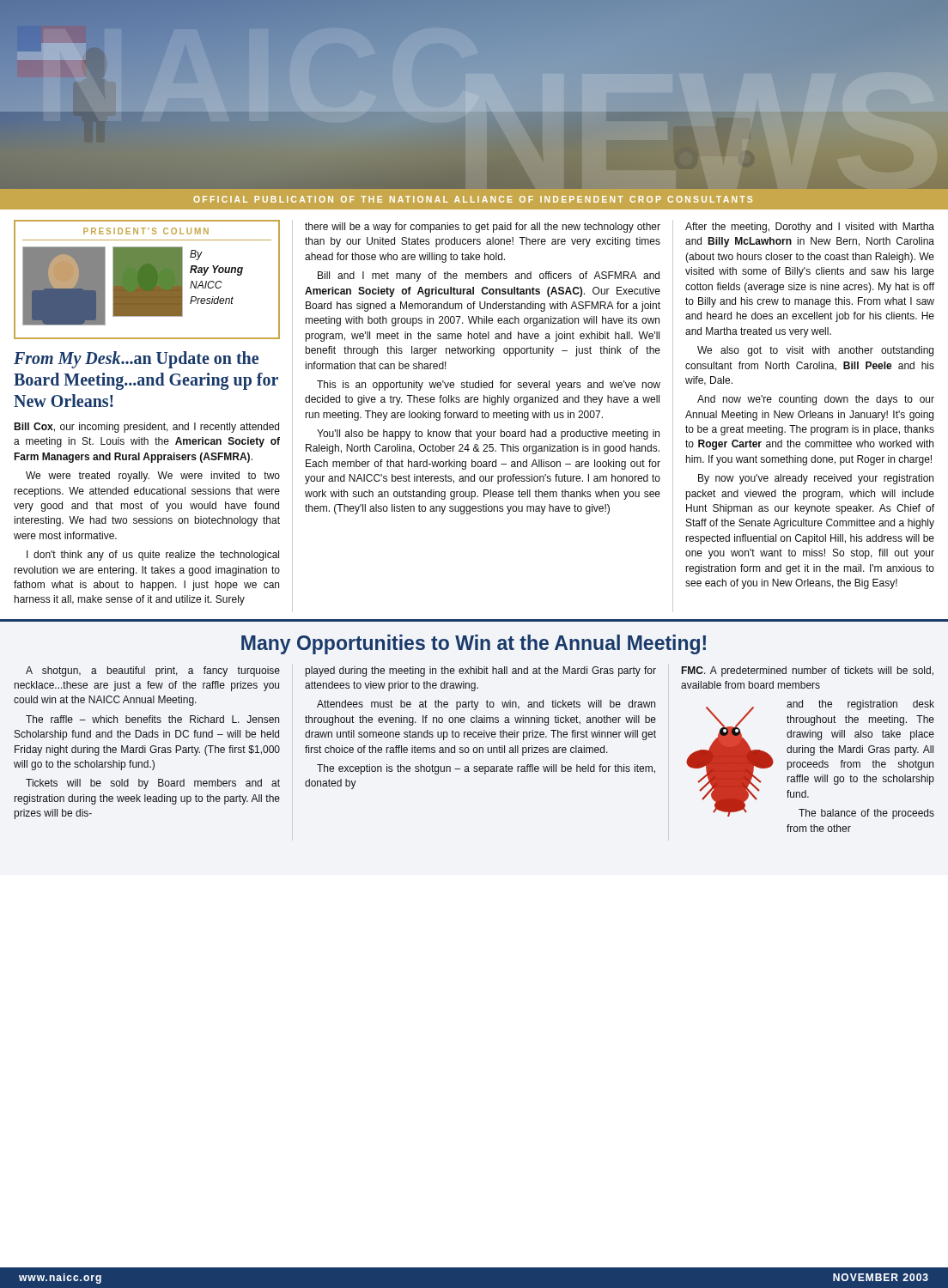Navigate to the passage starting "played during the meeting in"
948x1288 pixels.
(480, 727)
